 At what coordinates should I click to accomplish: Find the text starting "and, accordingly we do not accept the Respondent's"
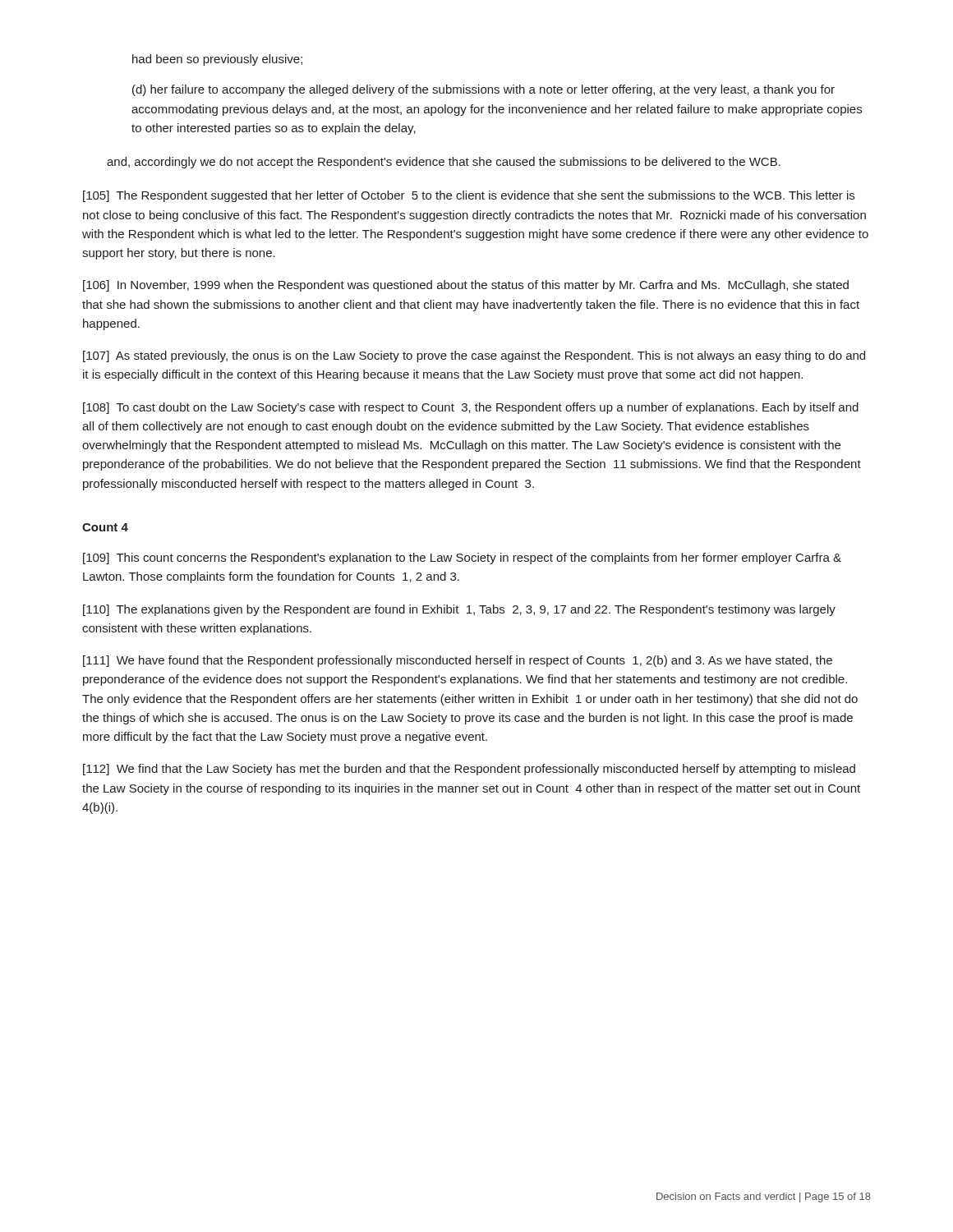tap(444, 161)
